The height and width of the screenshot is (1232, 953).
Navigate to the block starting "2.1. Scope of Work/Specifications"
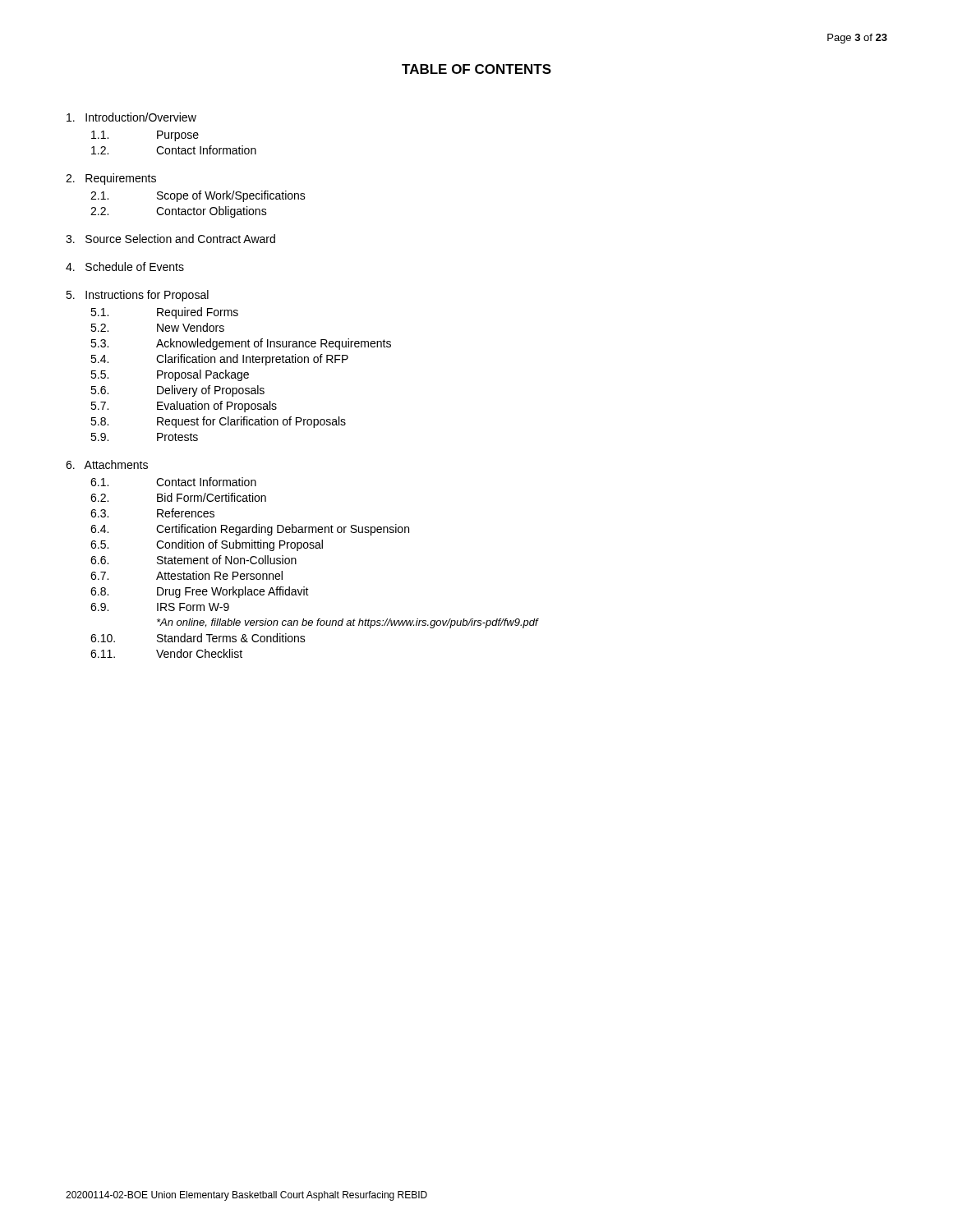(198, 196)
